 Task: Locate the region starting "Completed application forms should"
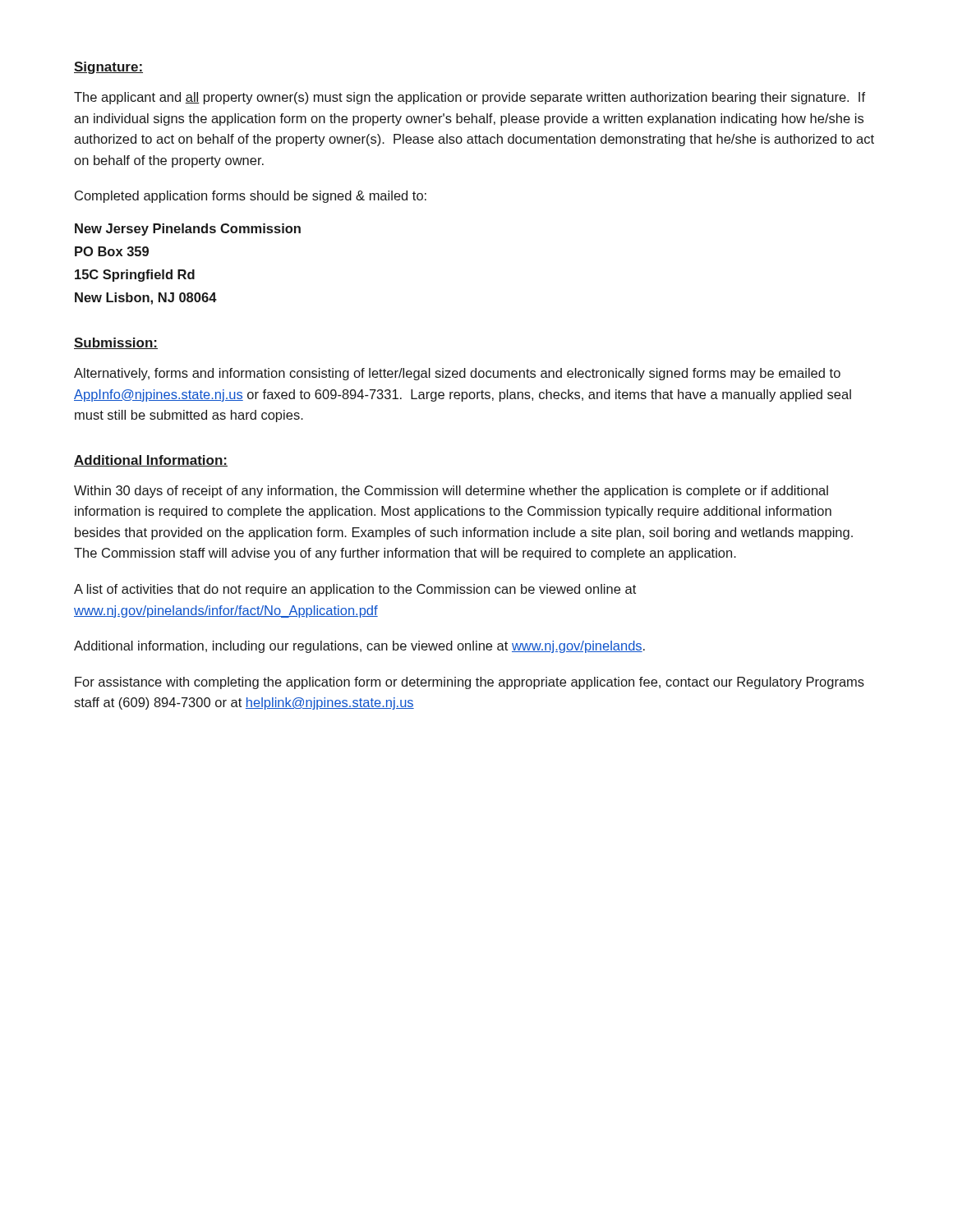point(251,196)
